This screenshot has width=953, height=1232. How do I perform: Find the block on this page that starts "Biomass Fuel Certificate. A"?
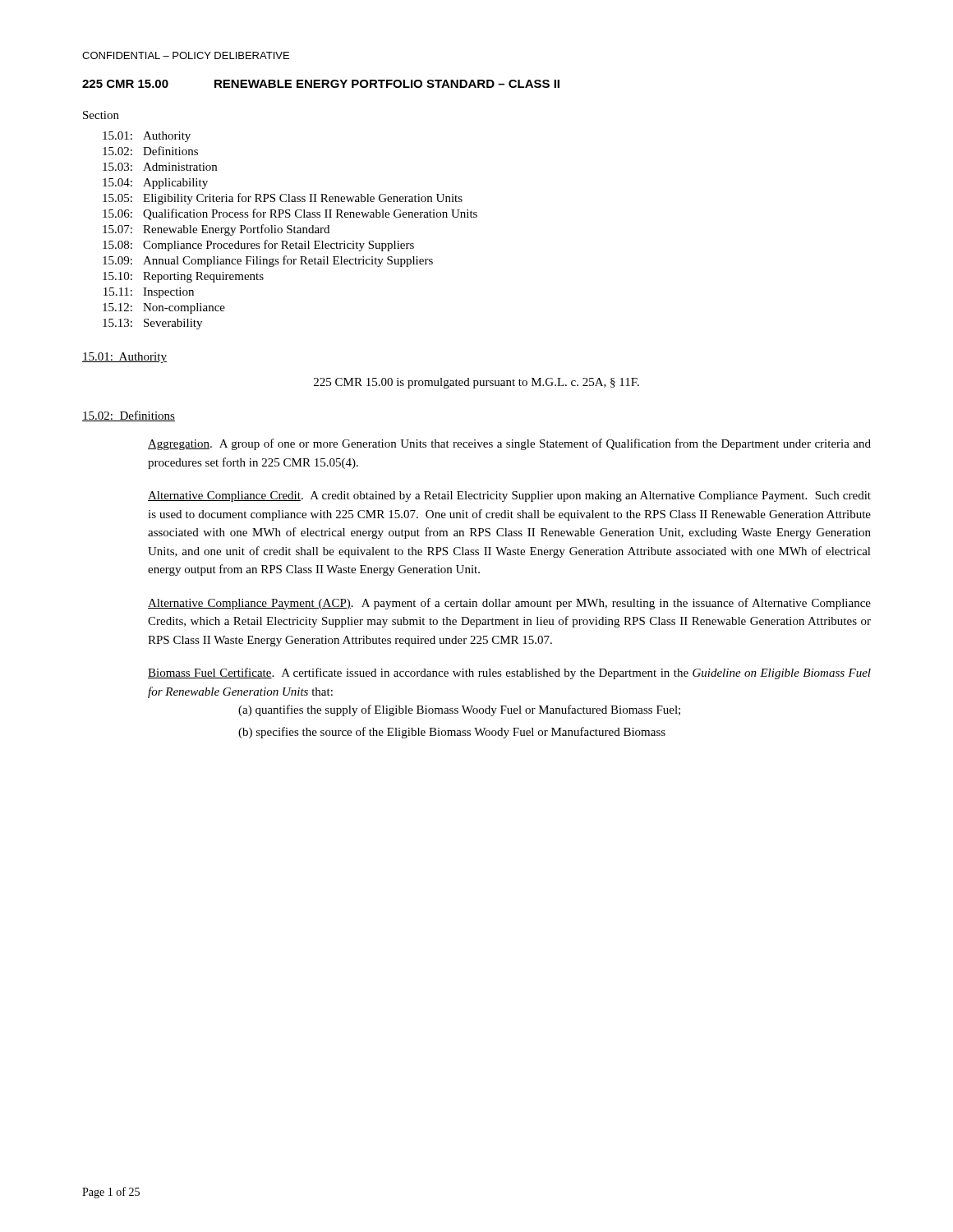509,702
